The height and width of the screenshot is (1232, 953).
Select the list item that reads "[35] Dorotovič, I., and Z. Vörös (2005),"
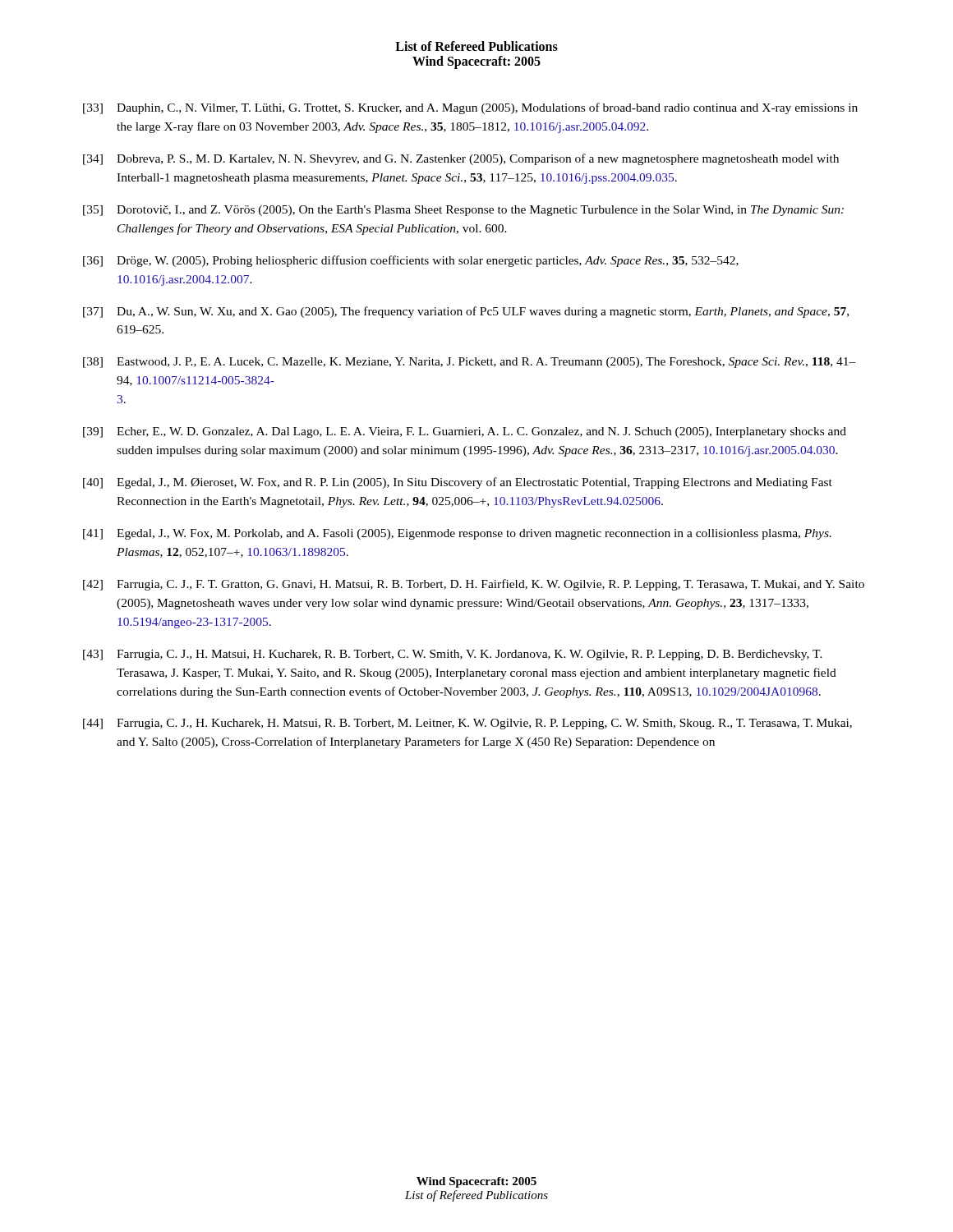[x=476, y=219]
